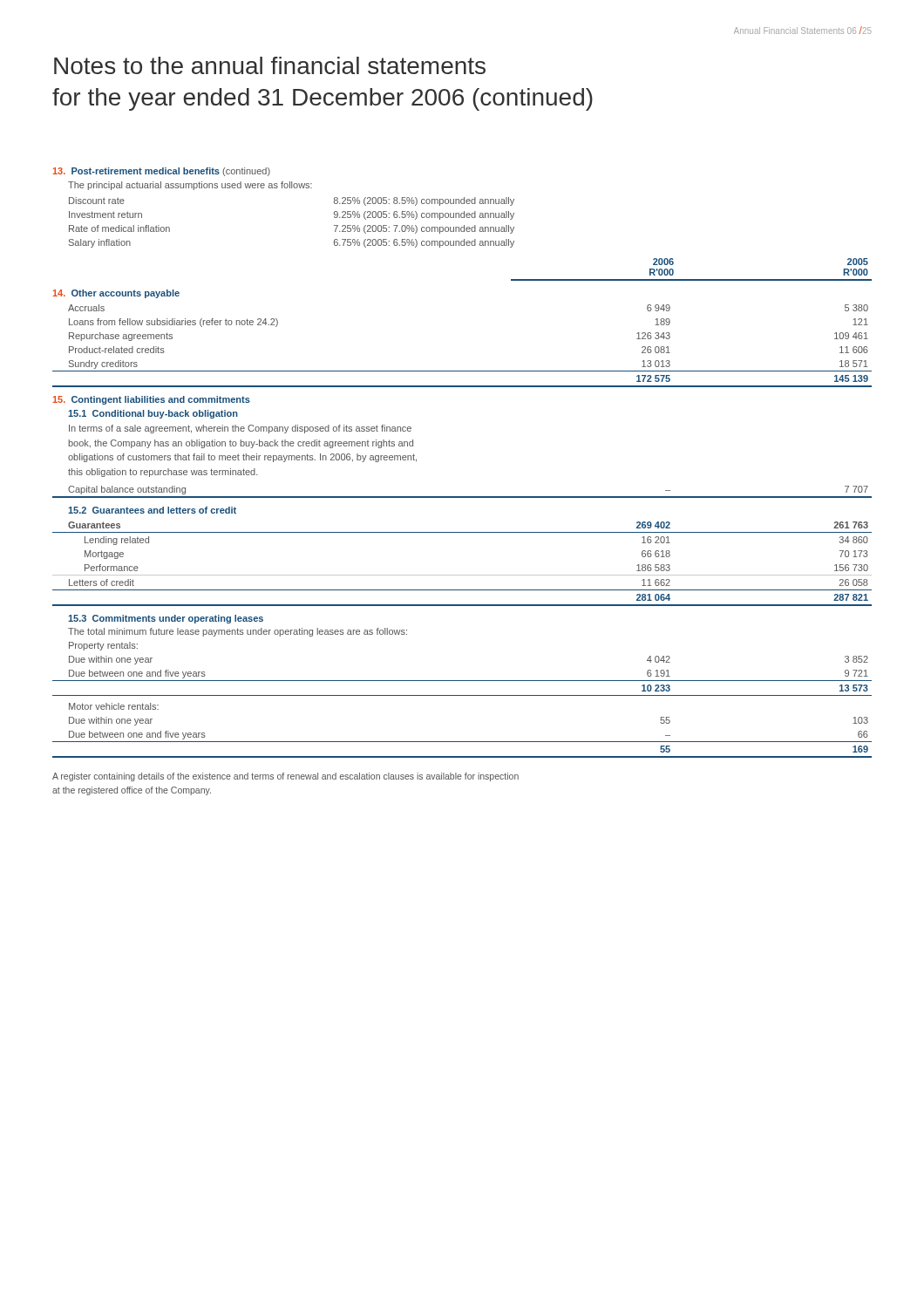
Task: Select the region starting "In terms of"
Action: pos(243,450)
